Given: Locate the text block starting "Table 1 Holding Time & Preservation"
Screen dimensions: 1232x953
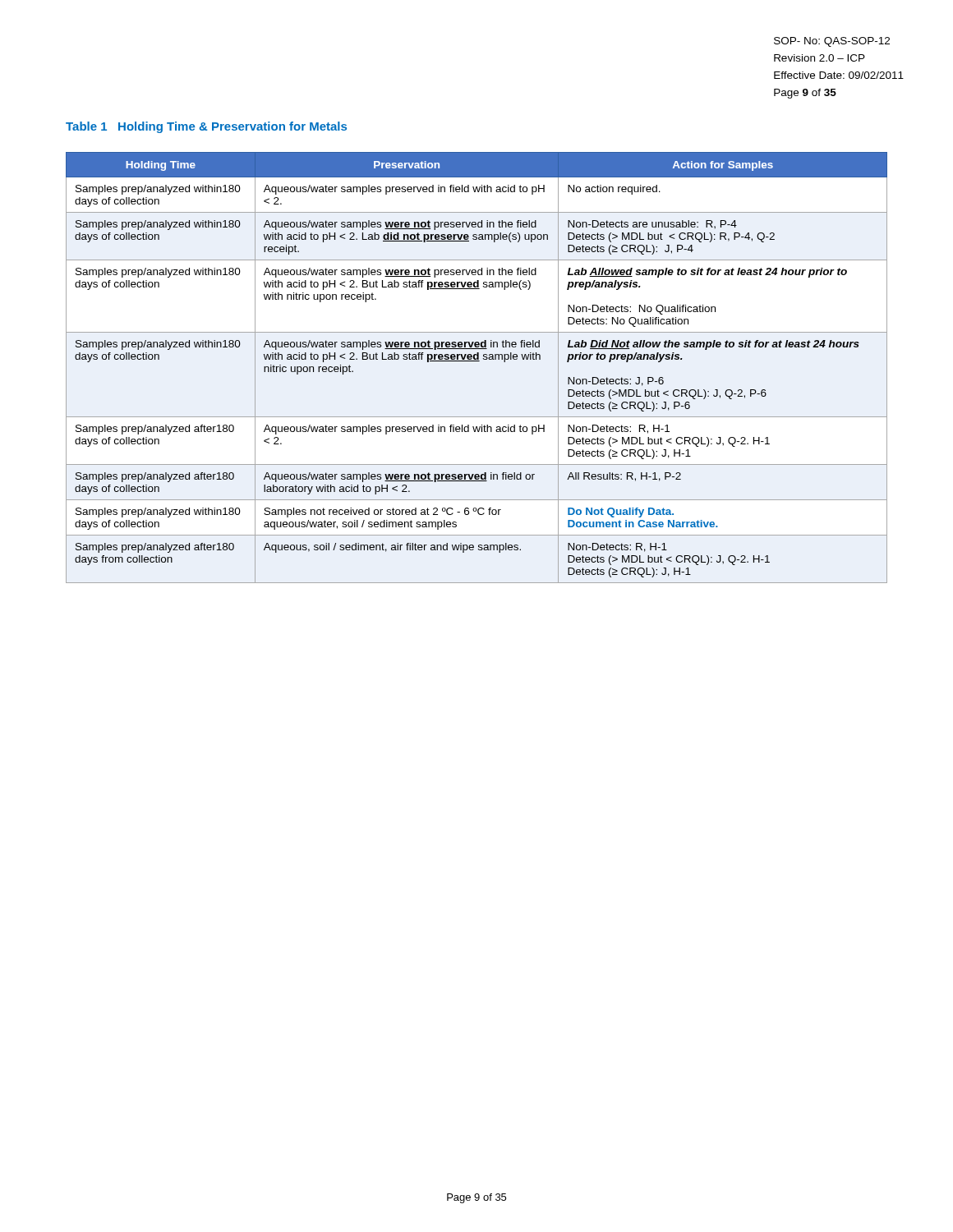Looking at the screenshot, I should pos(207,126).
